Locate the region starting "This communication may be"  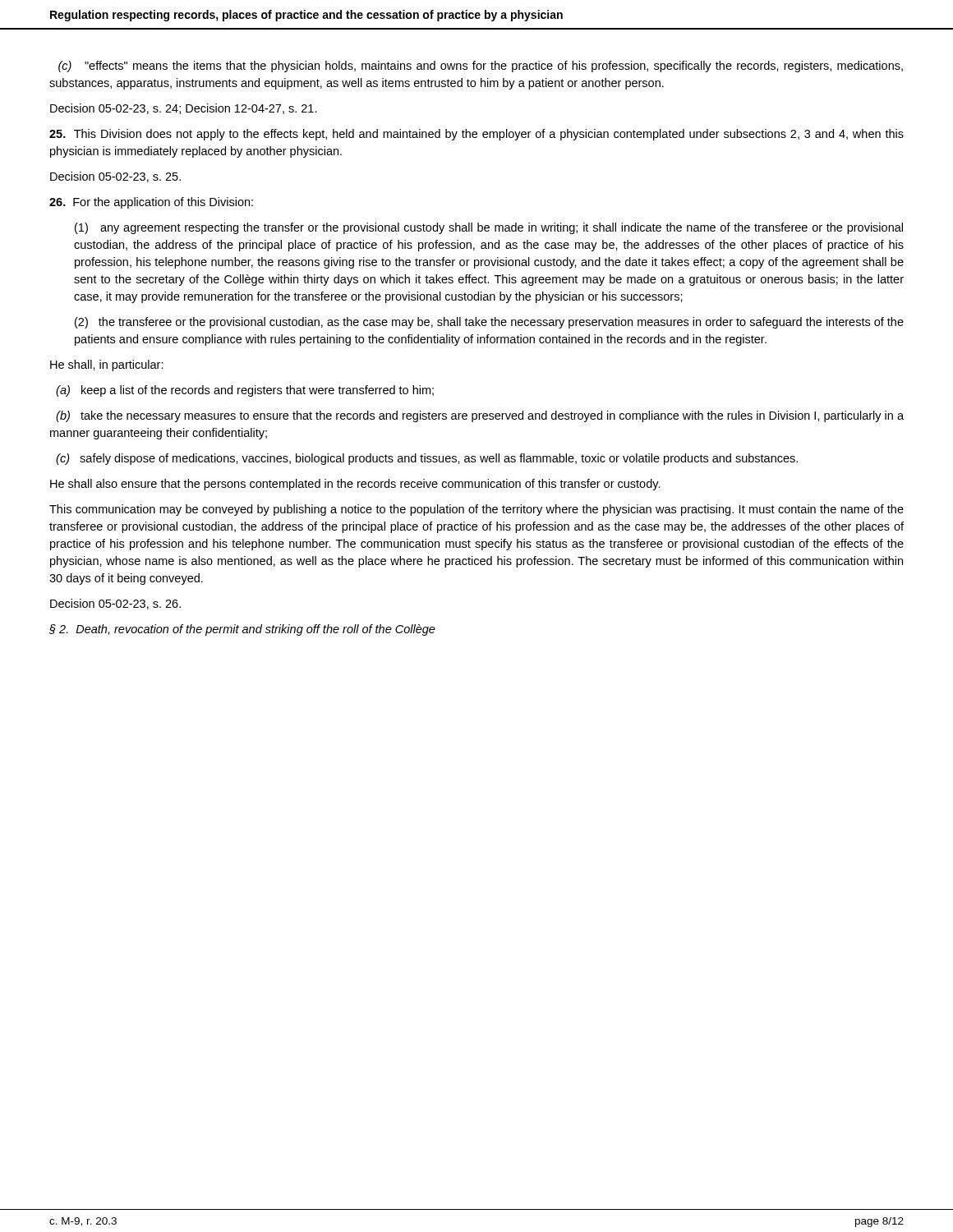(476, 544)
